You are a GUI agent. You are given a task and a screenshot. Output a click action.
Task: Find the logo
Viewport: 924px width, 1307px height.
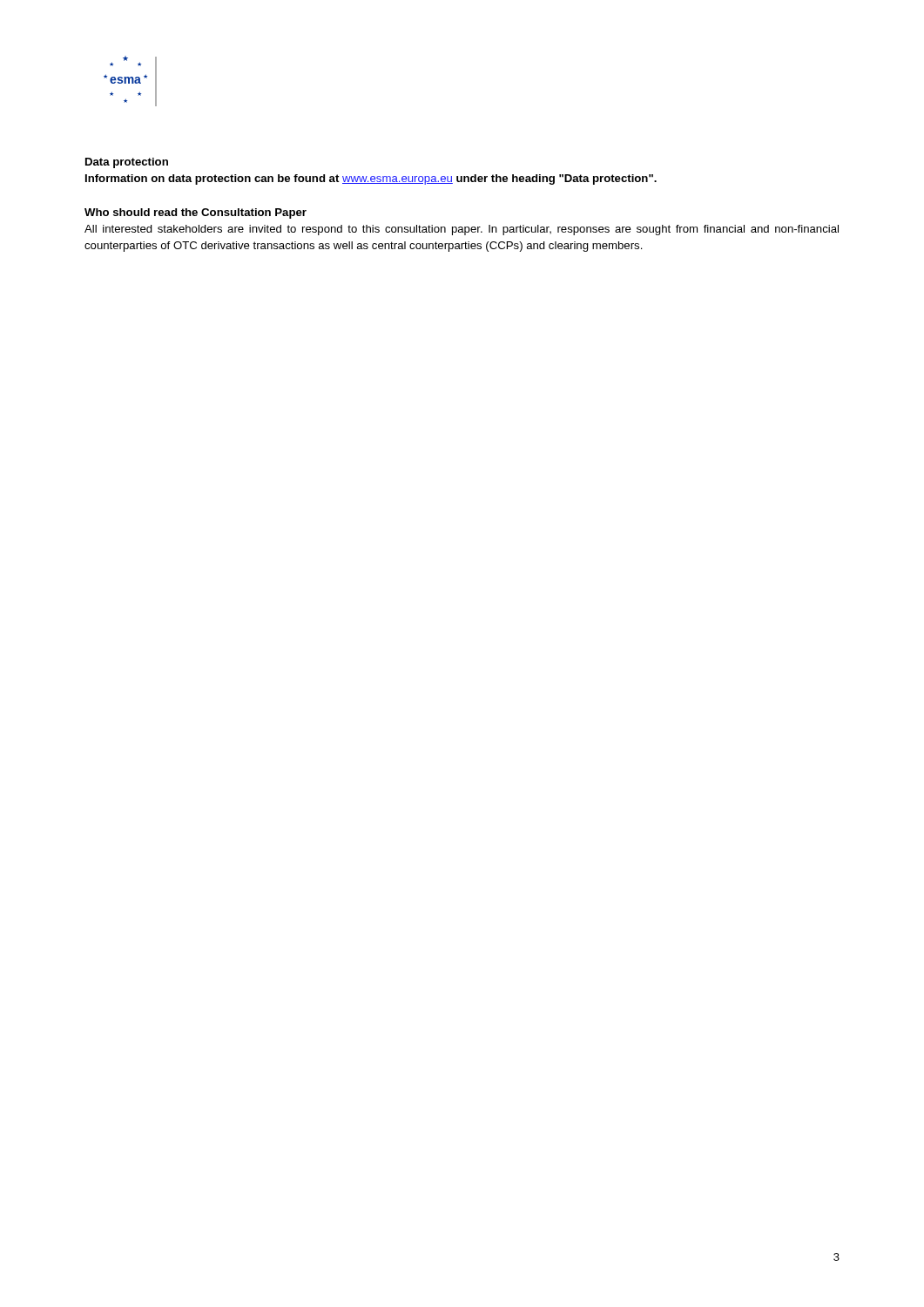tap(462, 83)
